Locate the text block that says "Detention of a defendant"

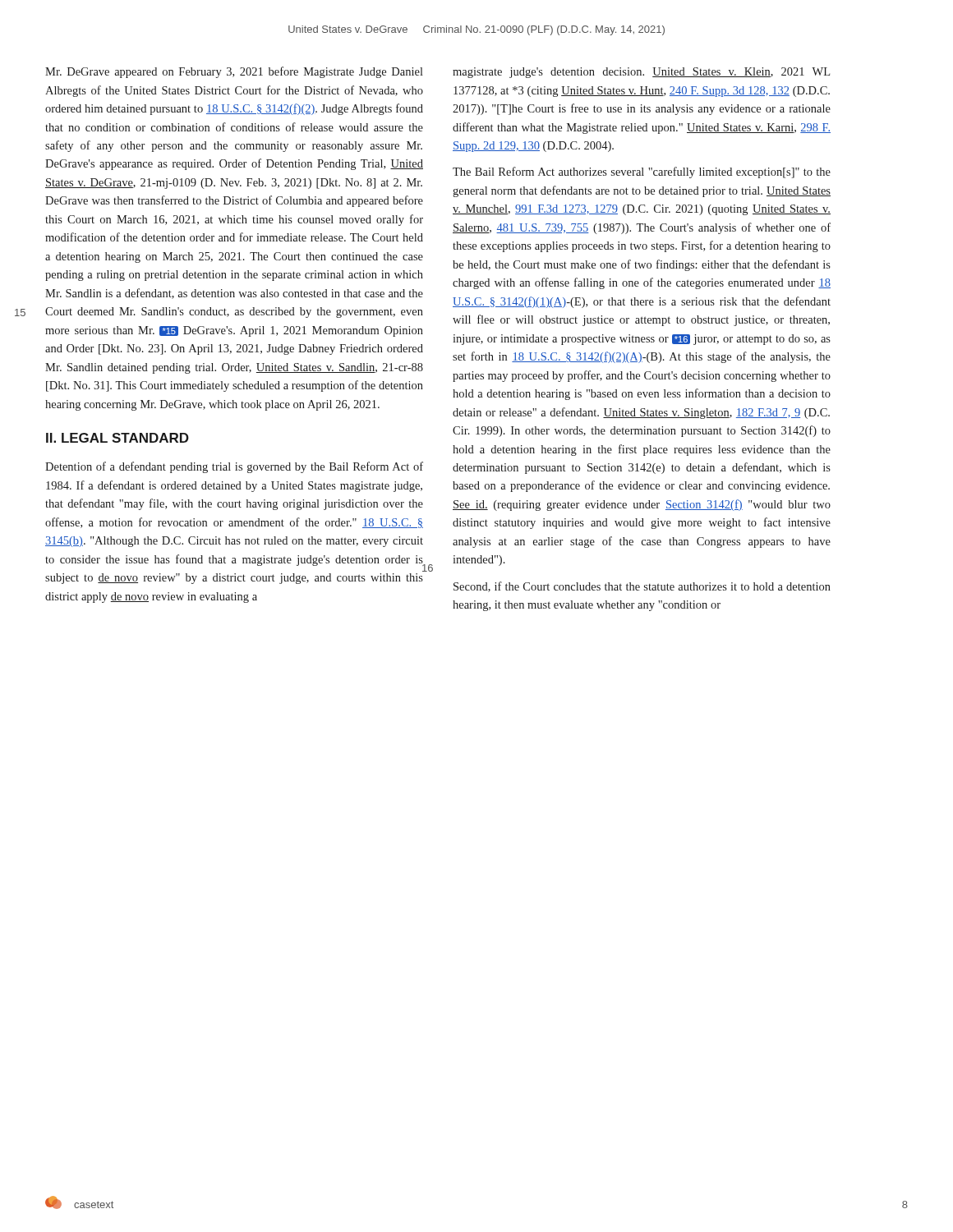pyautogui.click(x=234, y=532)
